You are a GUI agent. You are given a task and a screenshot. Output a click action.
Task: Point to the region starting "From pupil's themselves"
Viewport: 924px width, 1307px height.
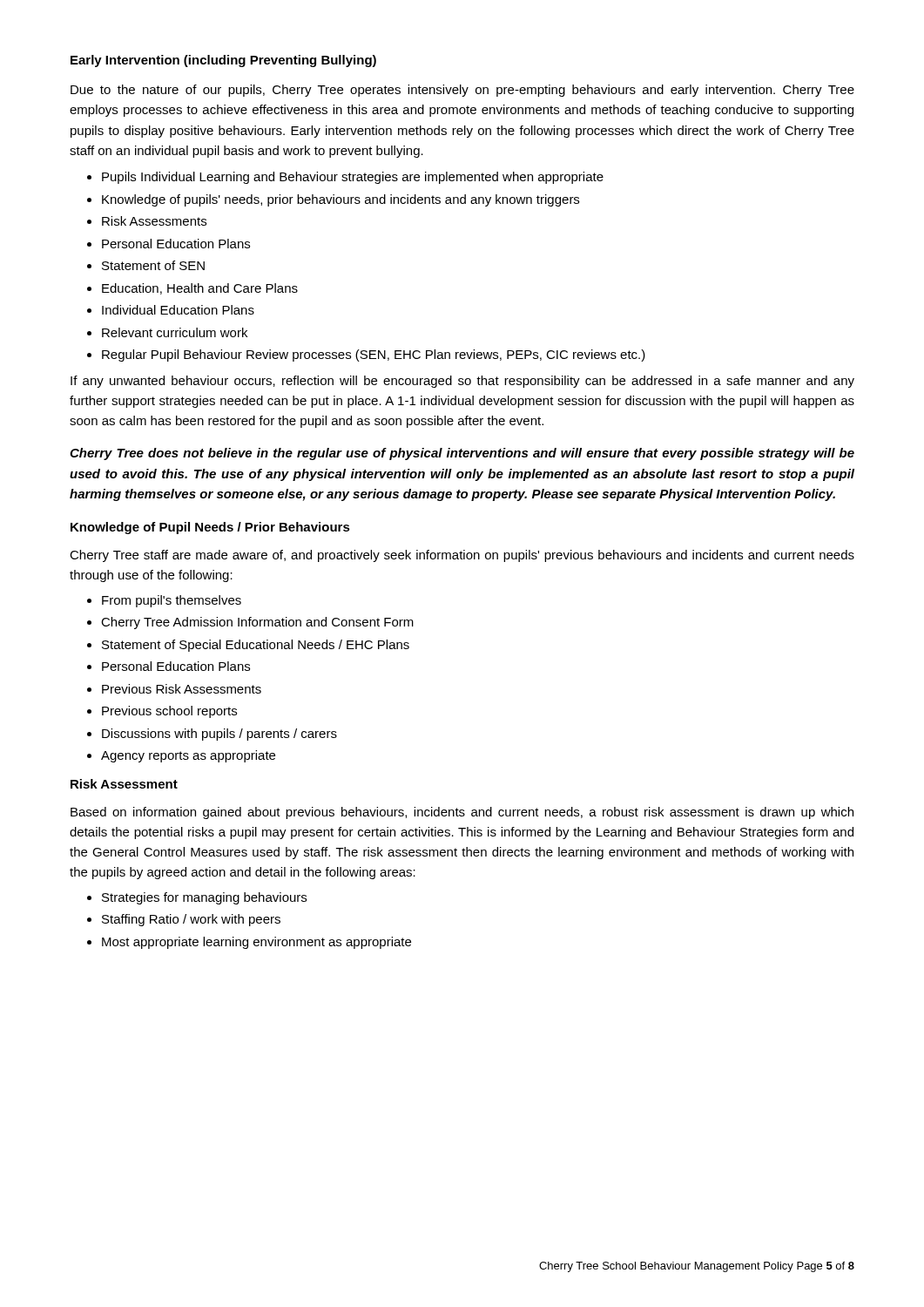point(171,599)
